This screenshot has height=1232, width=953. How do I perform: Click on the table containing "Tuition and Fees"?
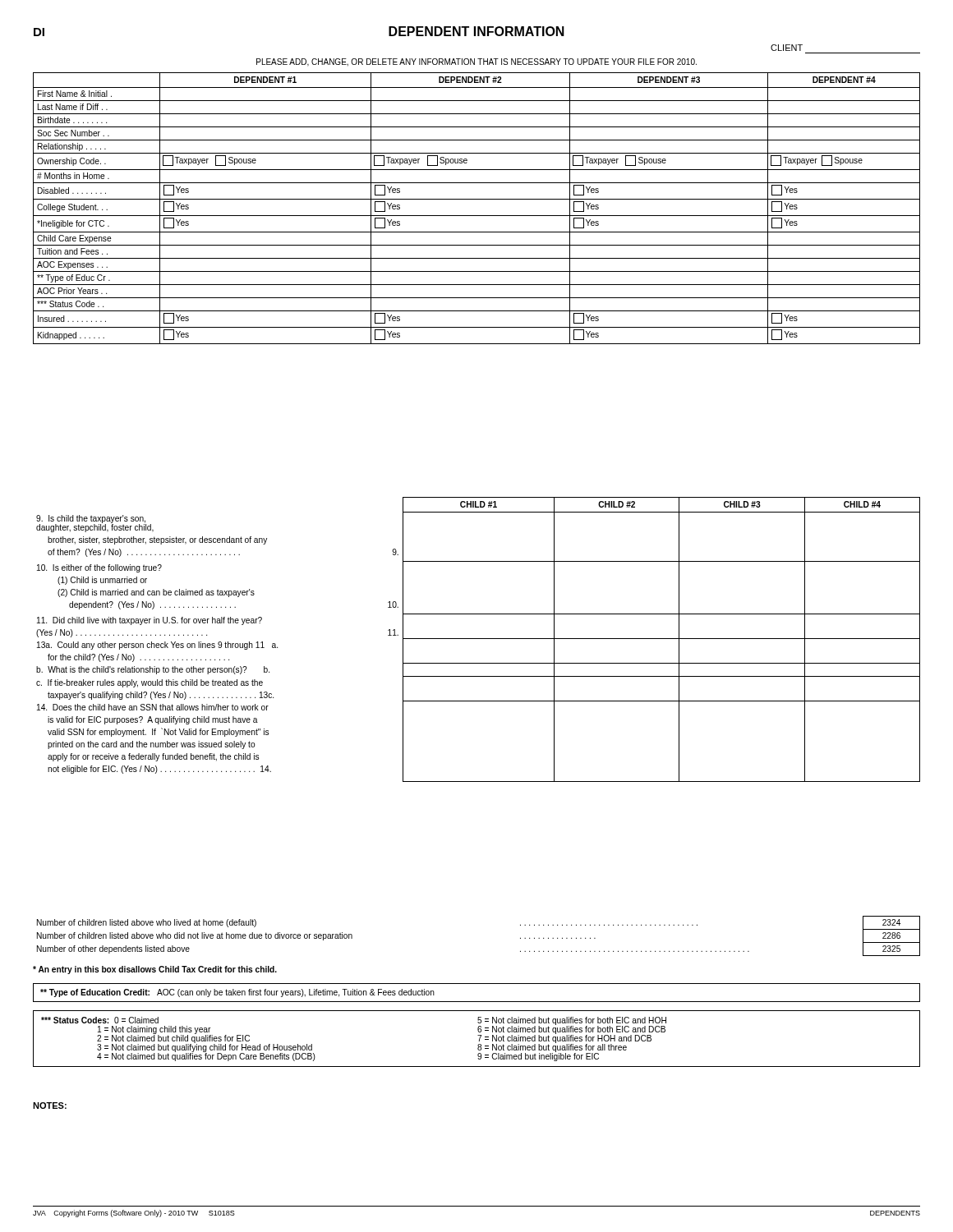(x=476, y=208)
